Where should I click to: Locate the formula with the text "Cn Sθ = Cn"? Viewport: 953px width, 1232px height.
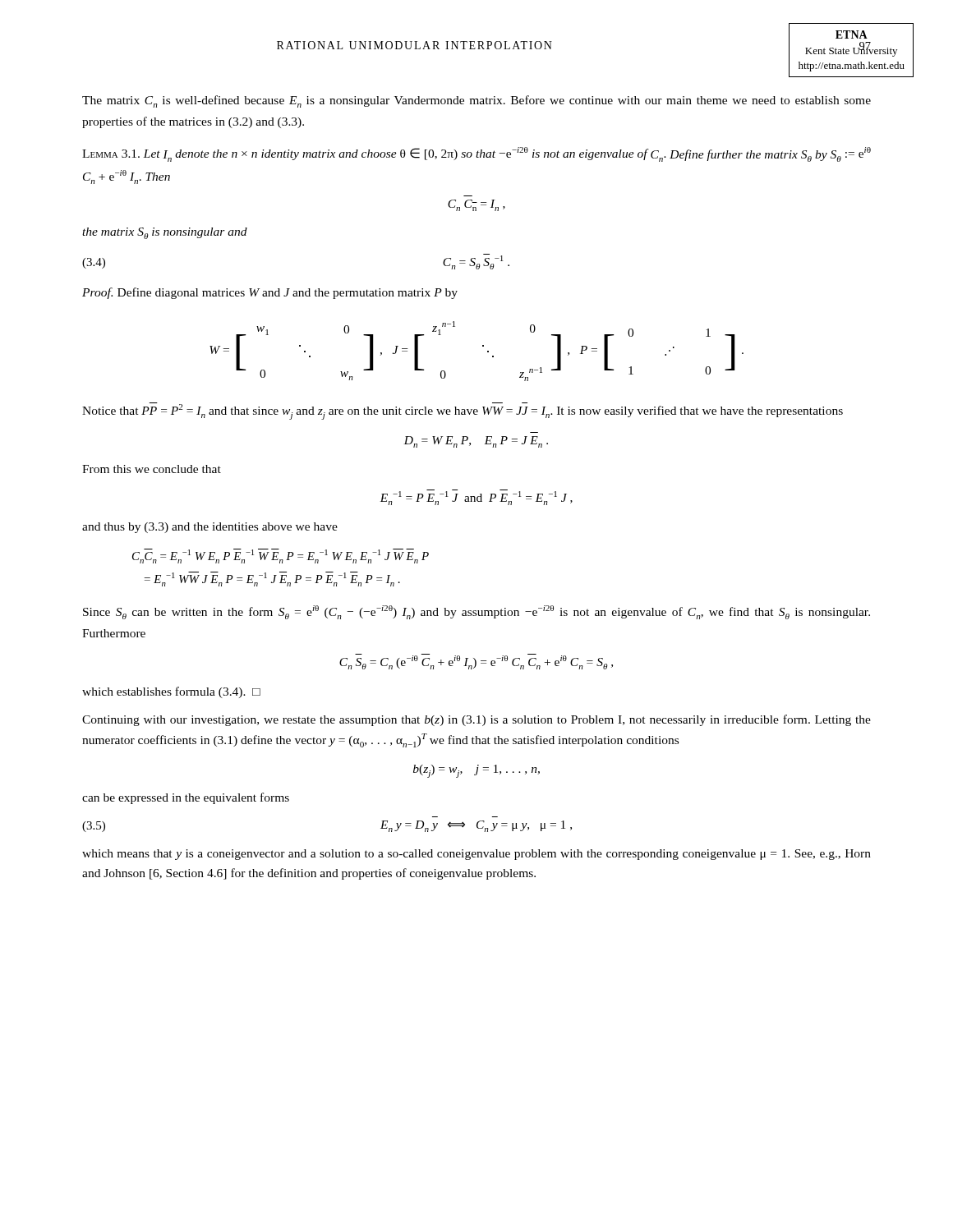[476, 662]
